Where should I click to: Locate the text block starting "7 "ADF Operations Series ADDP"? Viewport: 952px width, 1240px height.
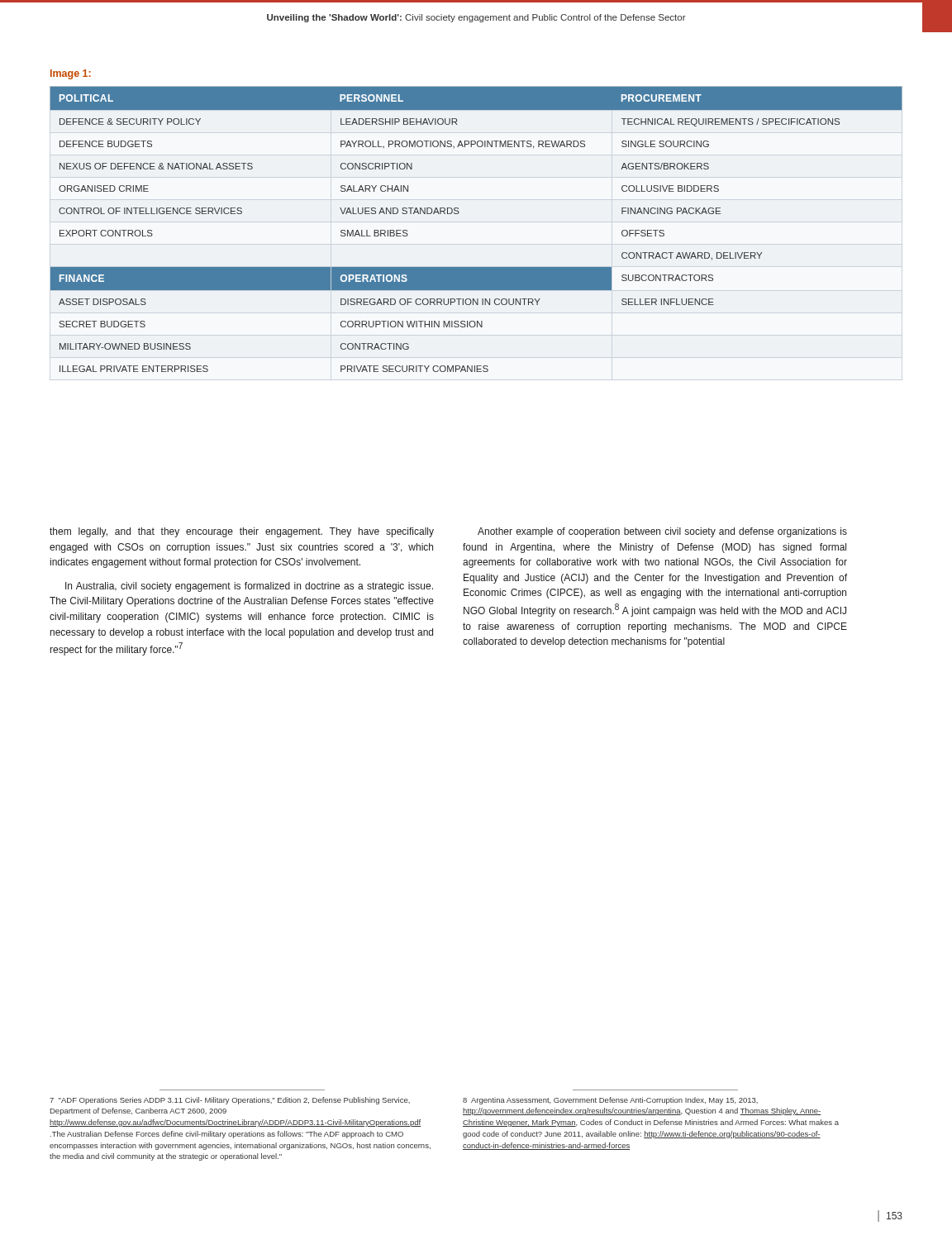point(242,1126)
